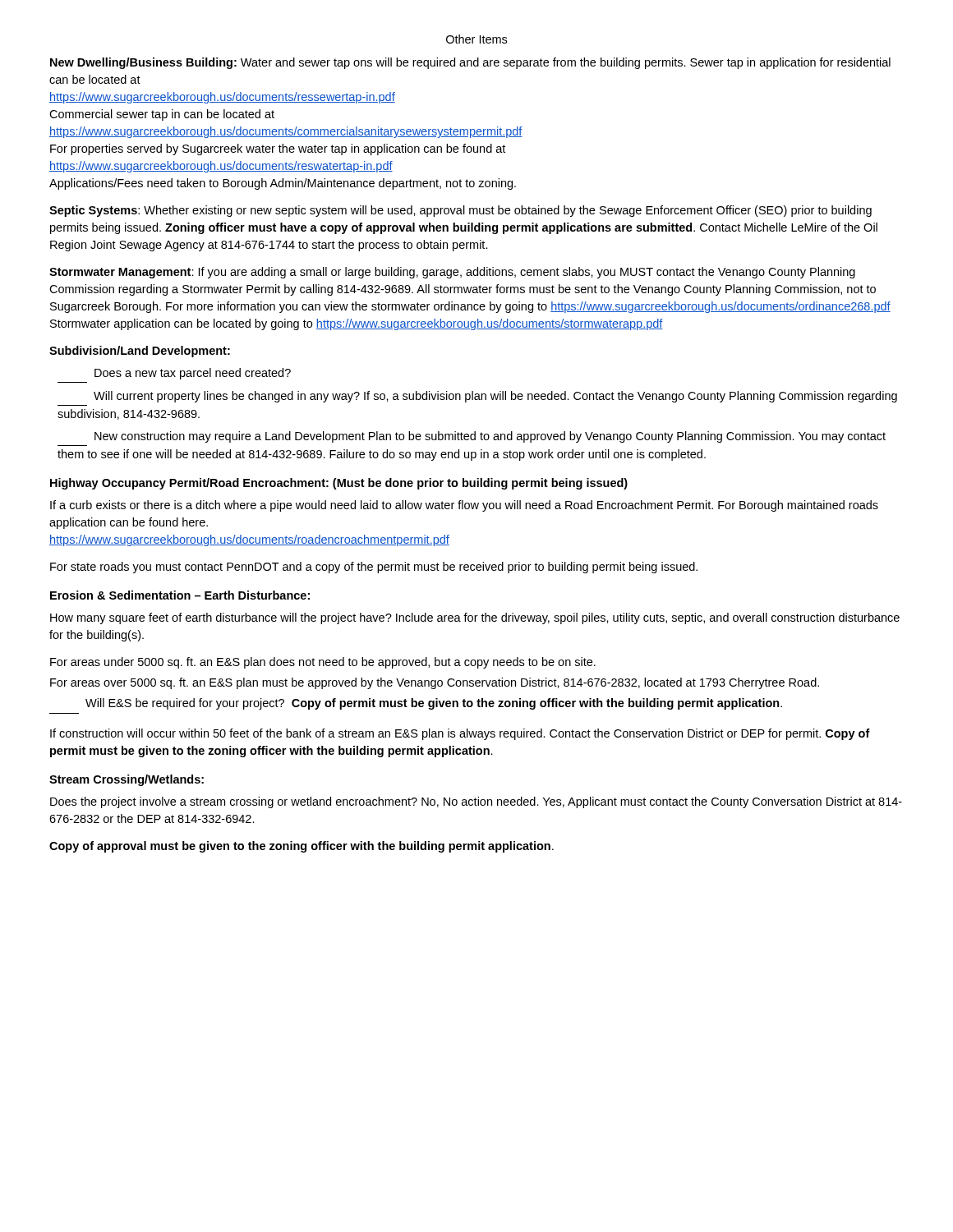Select the text block with the text "Septic Systems: Whether"
Viewport: 953px width, 1232px height.
464,228
